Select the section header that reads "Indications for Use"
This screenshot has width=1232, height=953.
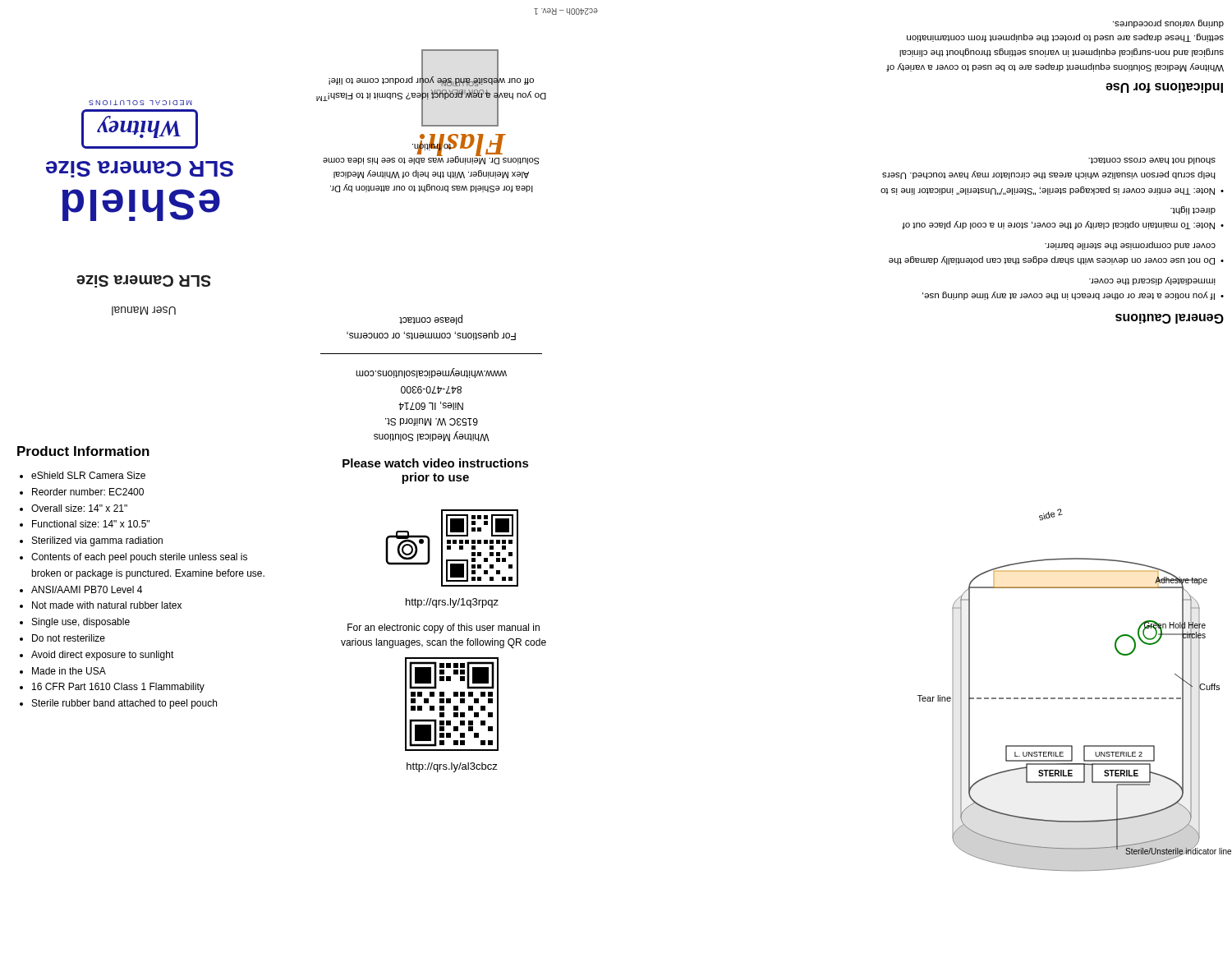pos(1165,88)
